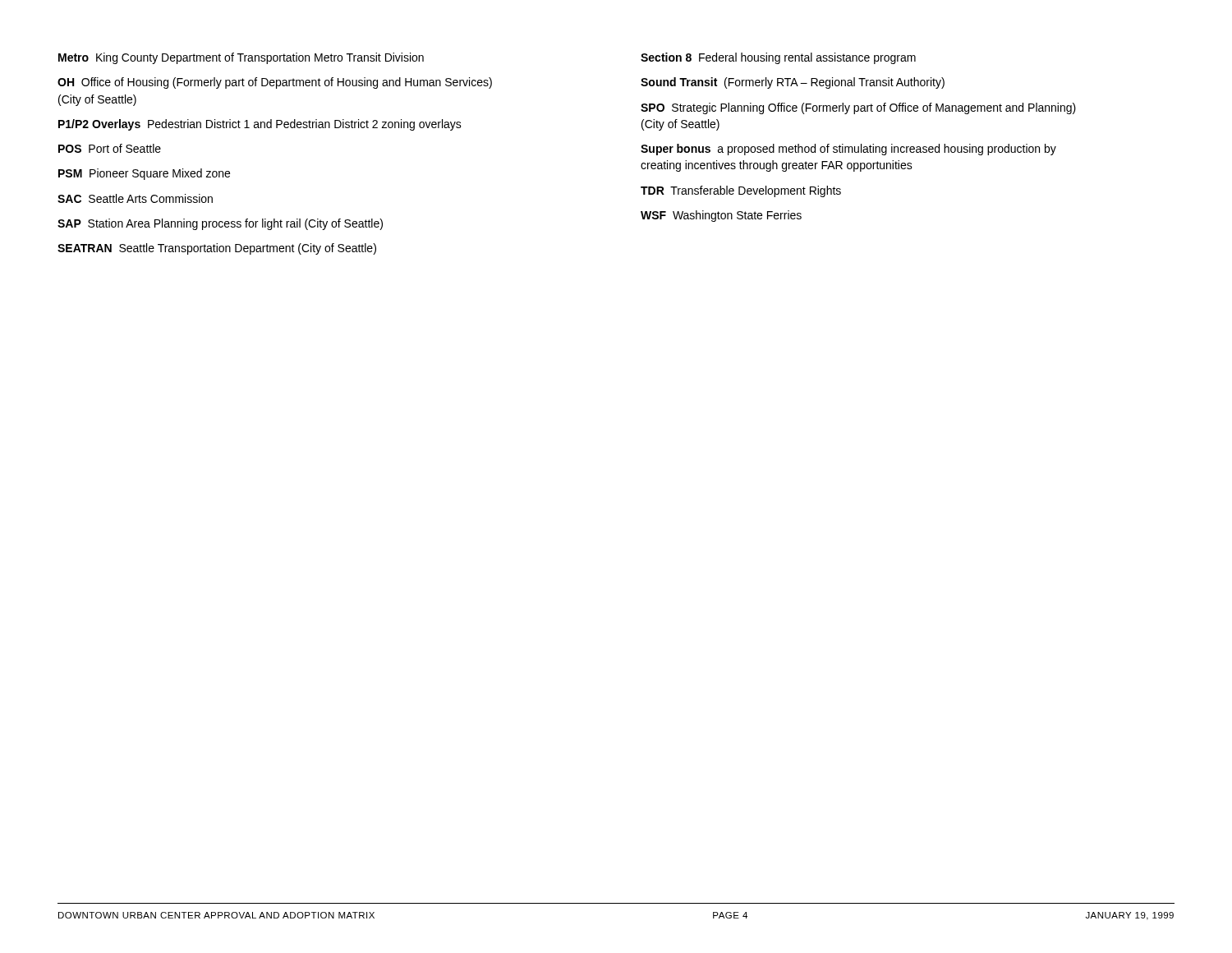The width and height of the screenshot is (1232, 953).
Task: Find the block starting "Metro King County Department"
Action: 241,57
